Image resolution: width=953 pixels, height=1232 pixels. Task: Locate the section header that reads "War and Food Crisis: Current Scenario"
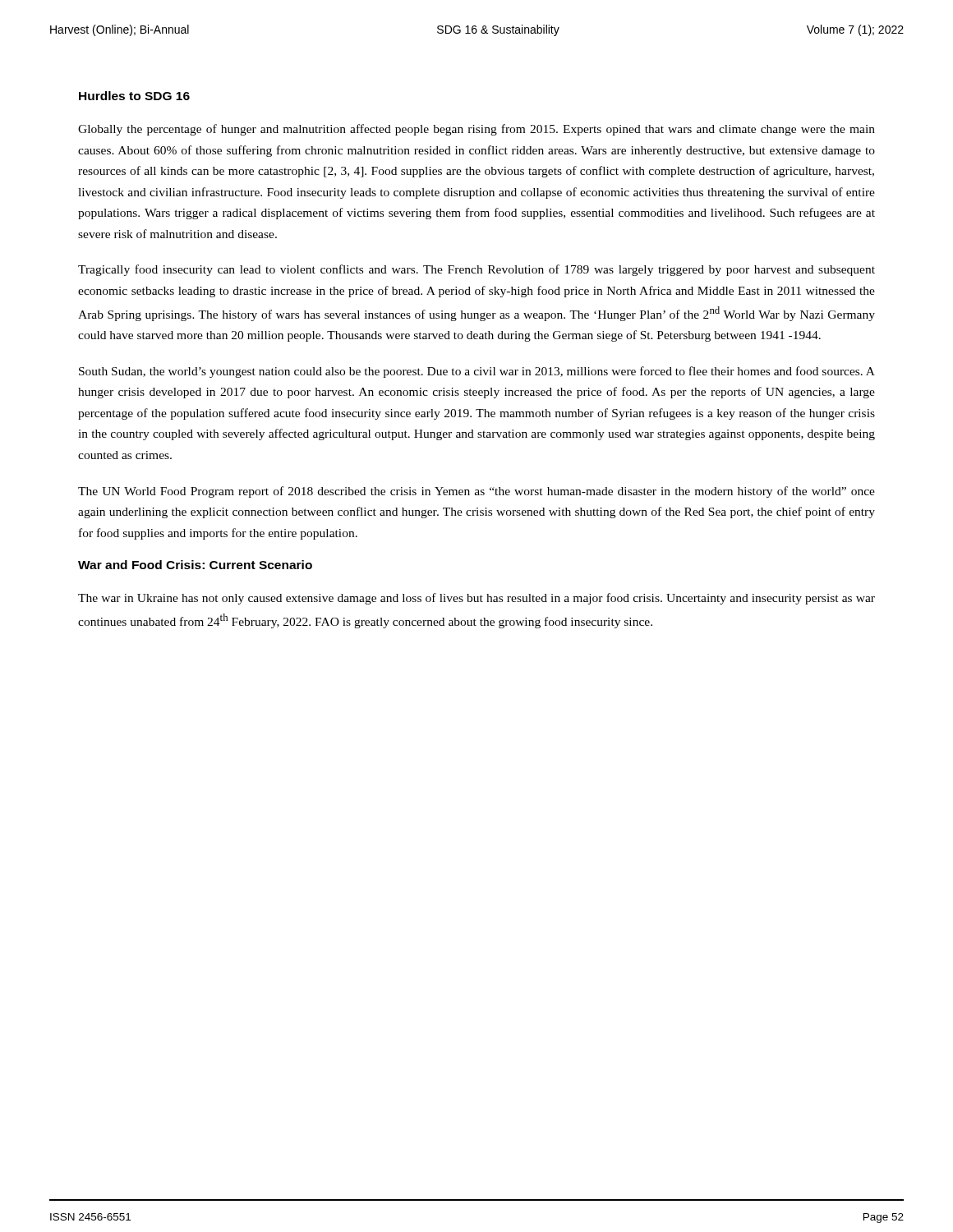(x=195, y=565)
